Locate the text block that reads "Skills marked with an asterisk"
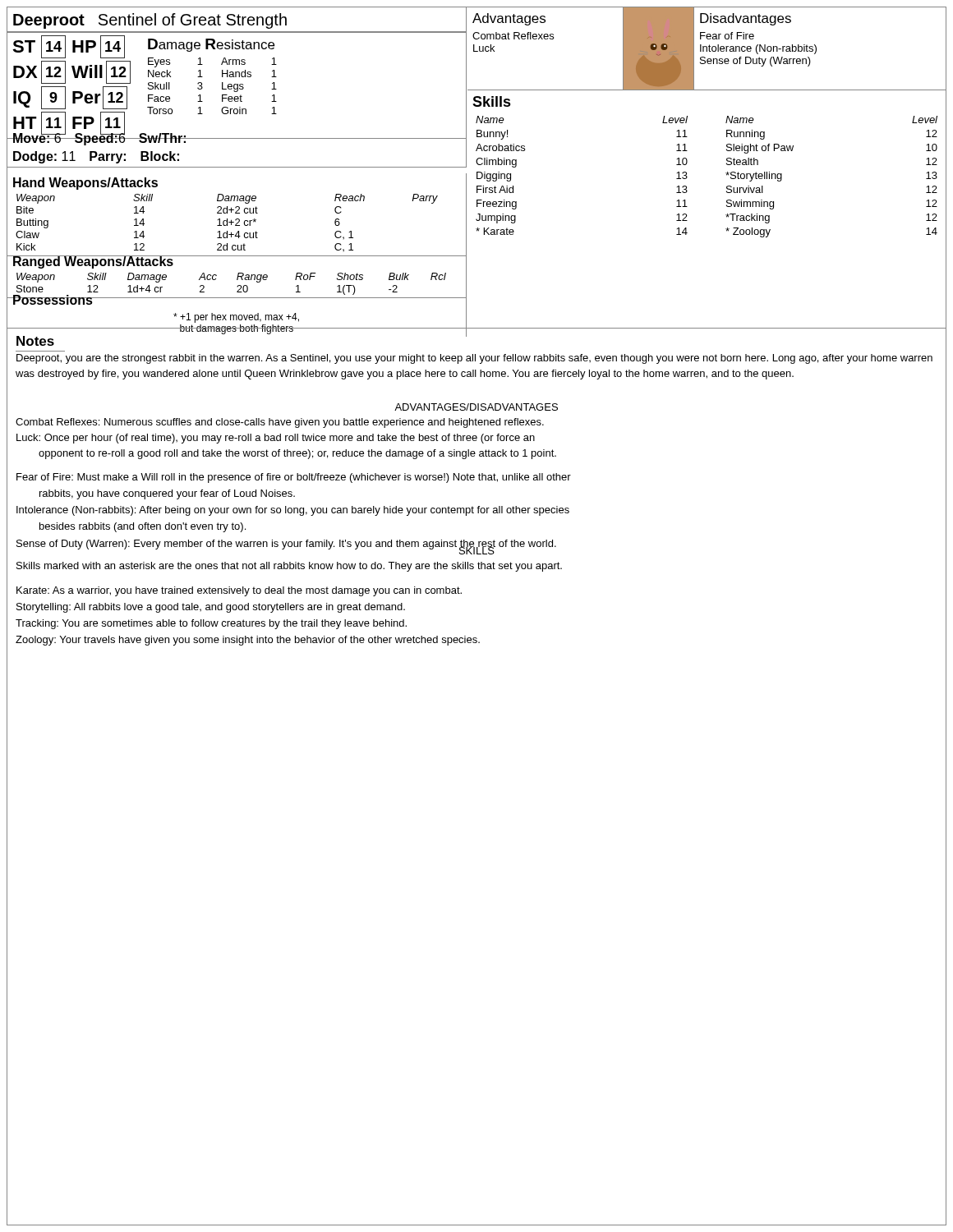The width and height of the screenshot is (953, 1232). point(289,565)
